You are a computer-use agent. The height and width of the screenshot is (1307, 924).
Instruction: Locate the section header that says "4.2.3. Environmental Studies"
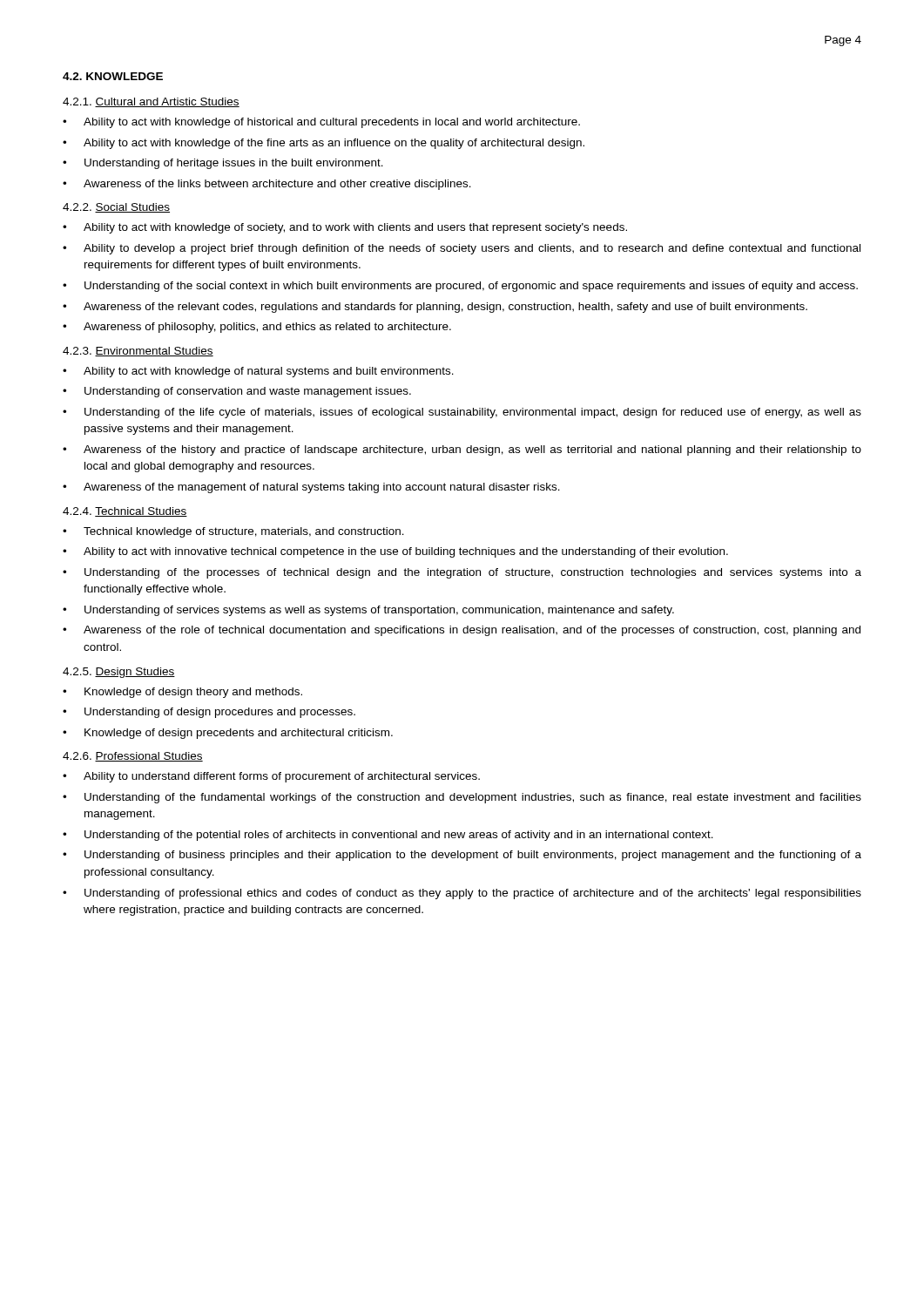pos(138,350)
